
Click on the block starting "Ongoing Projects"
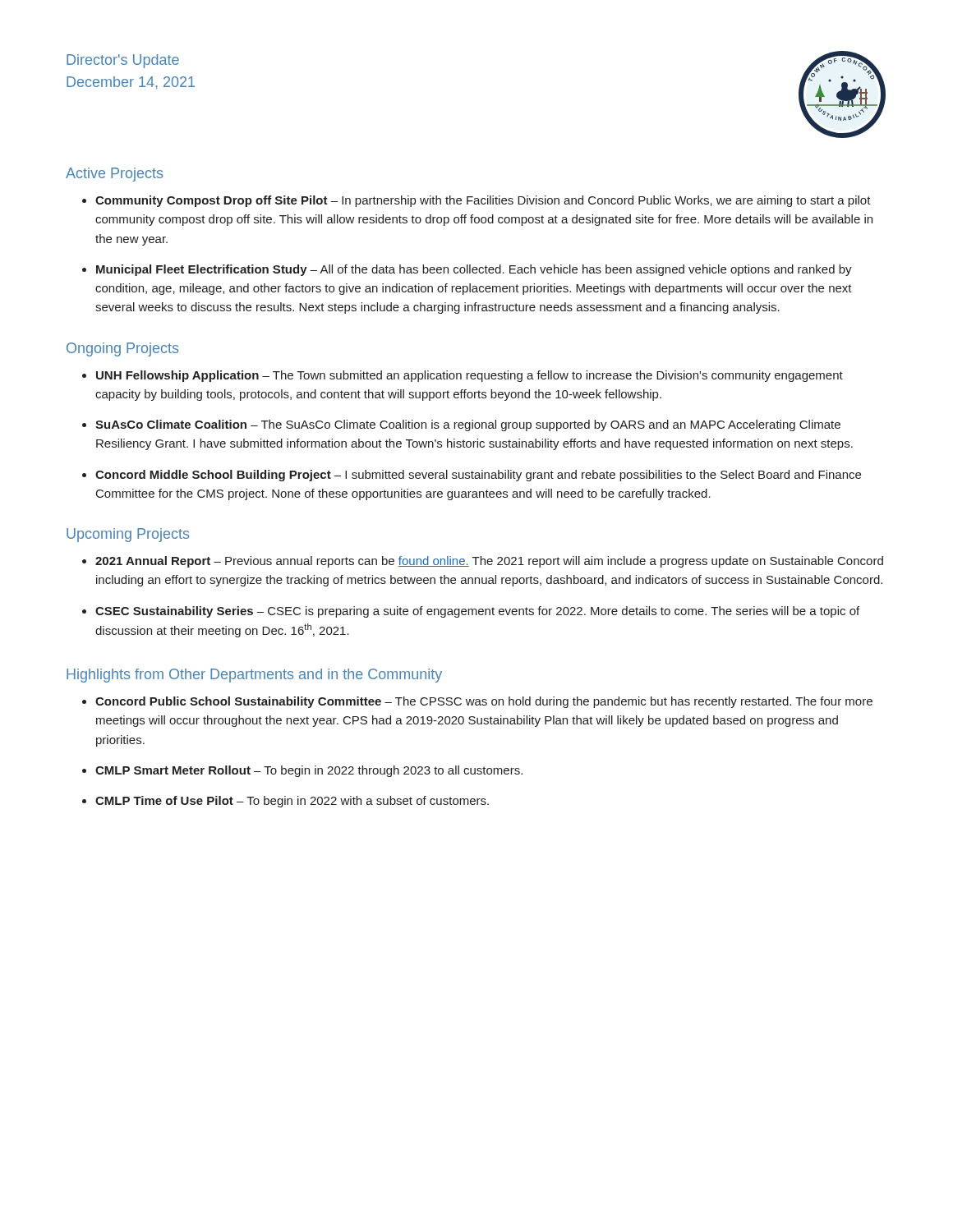coord(122,349)
